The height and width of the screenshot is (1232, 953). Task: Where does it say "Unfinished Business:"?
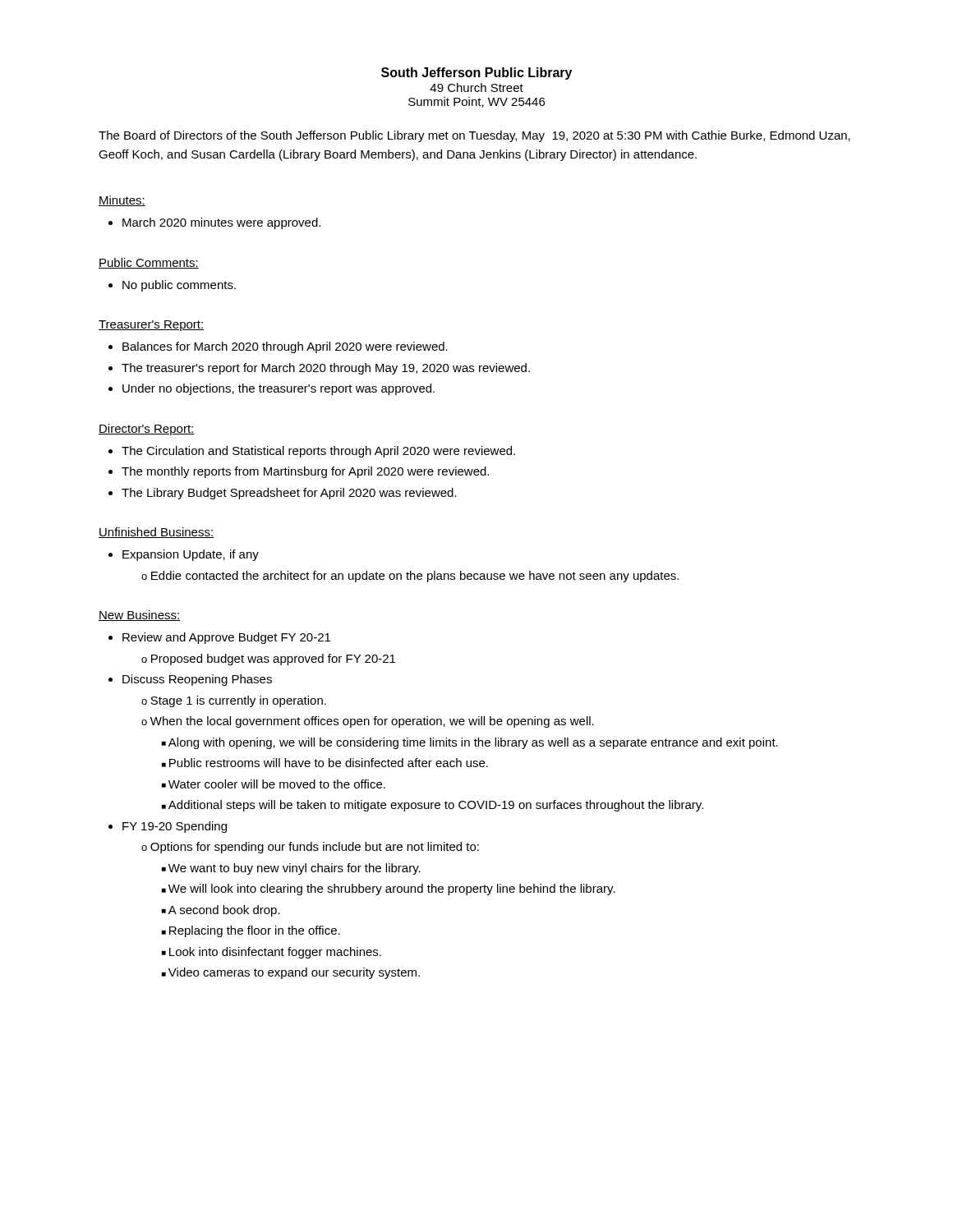coord(156,532)
